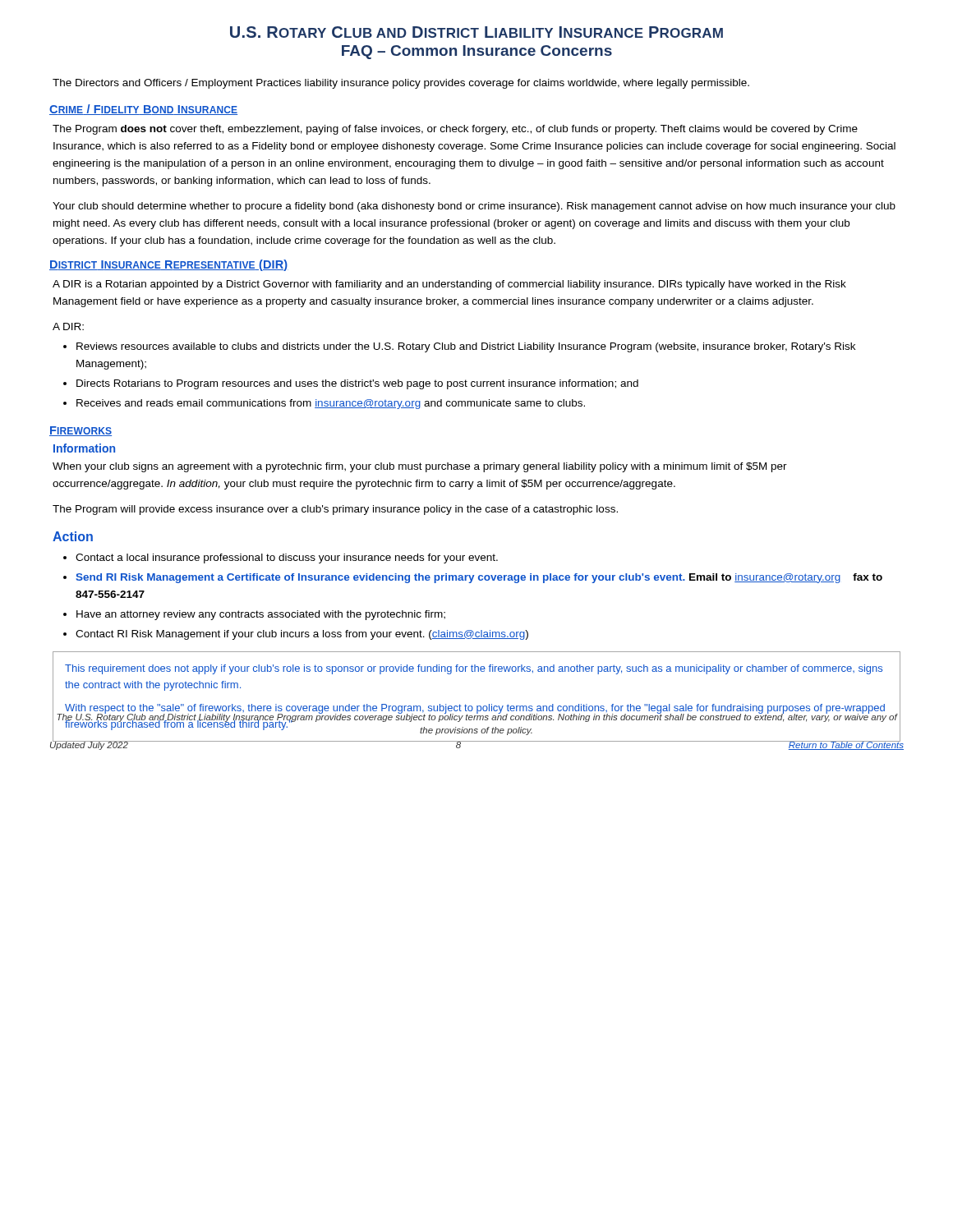Locate the block of text that opens with "A DIR is a"
This screenshot has height=1232, width=953.
pos(449,292)
